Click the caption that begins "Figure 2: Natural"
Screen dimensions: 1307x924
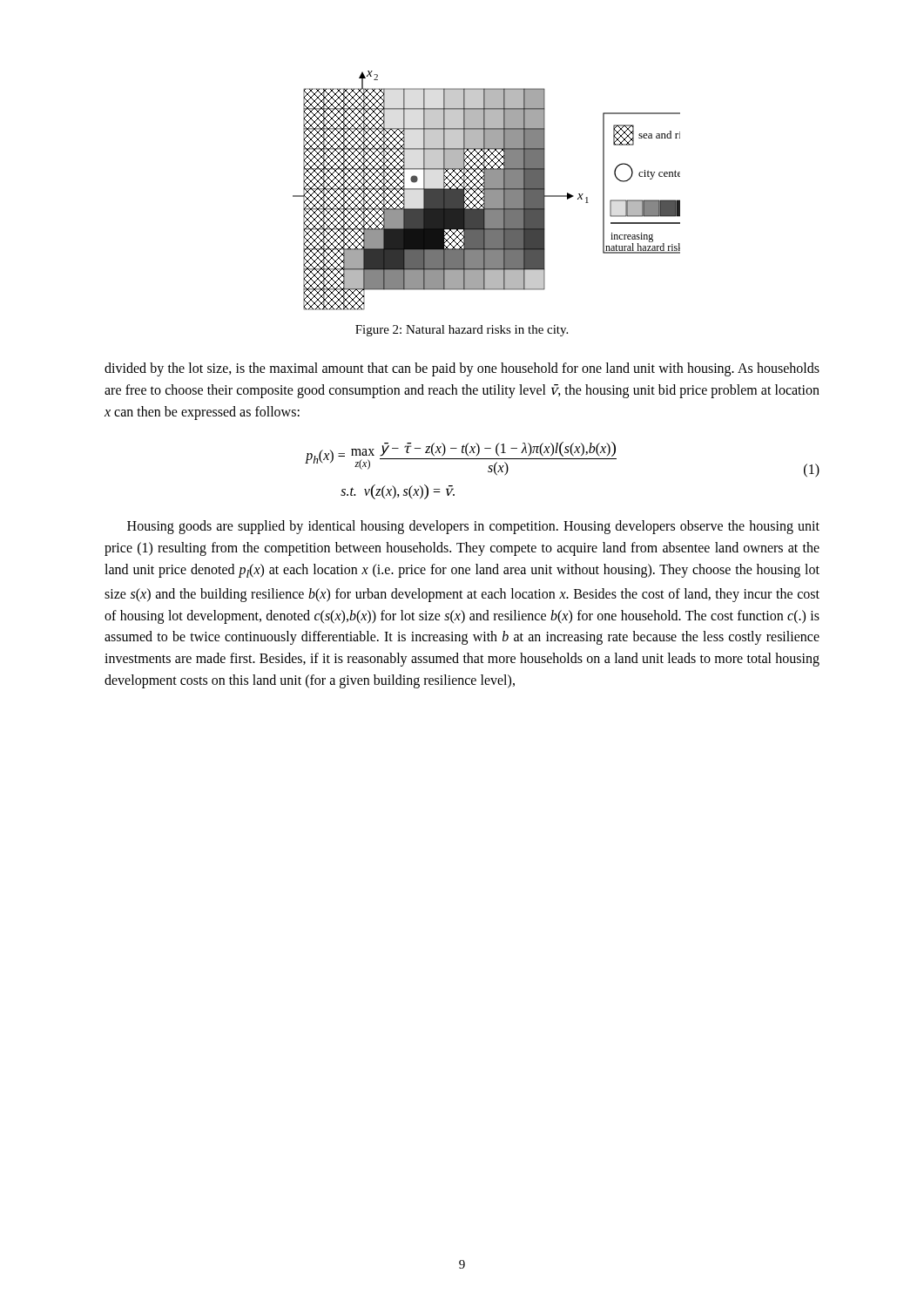[462, 329]
